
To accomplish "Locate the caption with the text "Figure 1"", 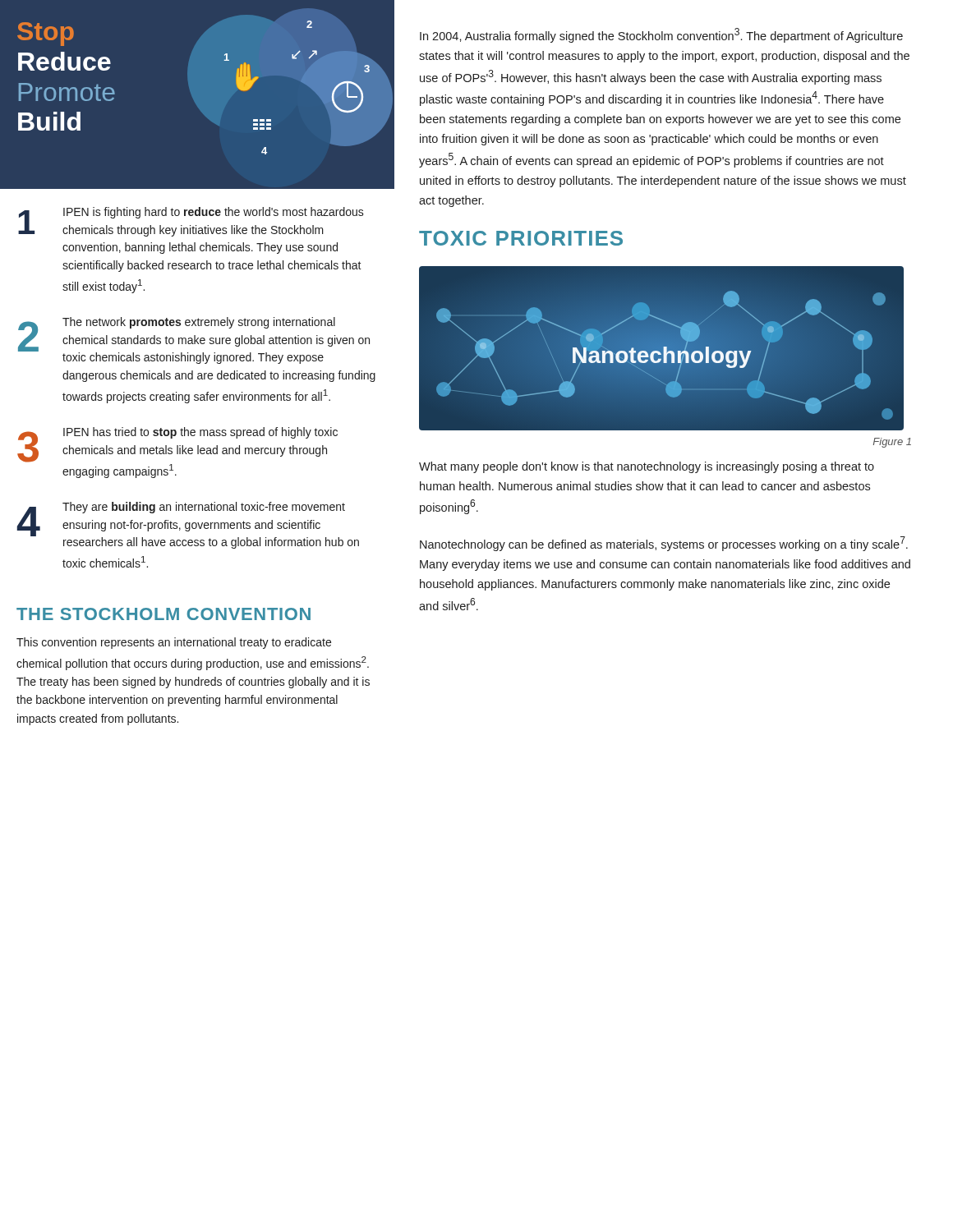I will click(x=892, y=441).
